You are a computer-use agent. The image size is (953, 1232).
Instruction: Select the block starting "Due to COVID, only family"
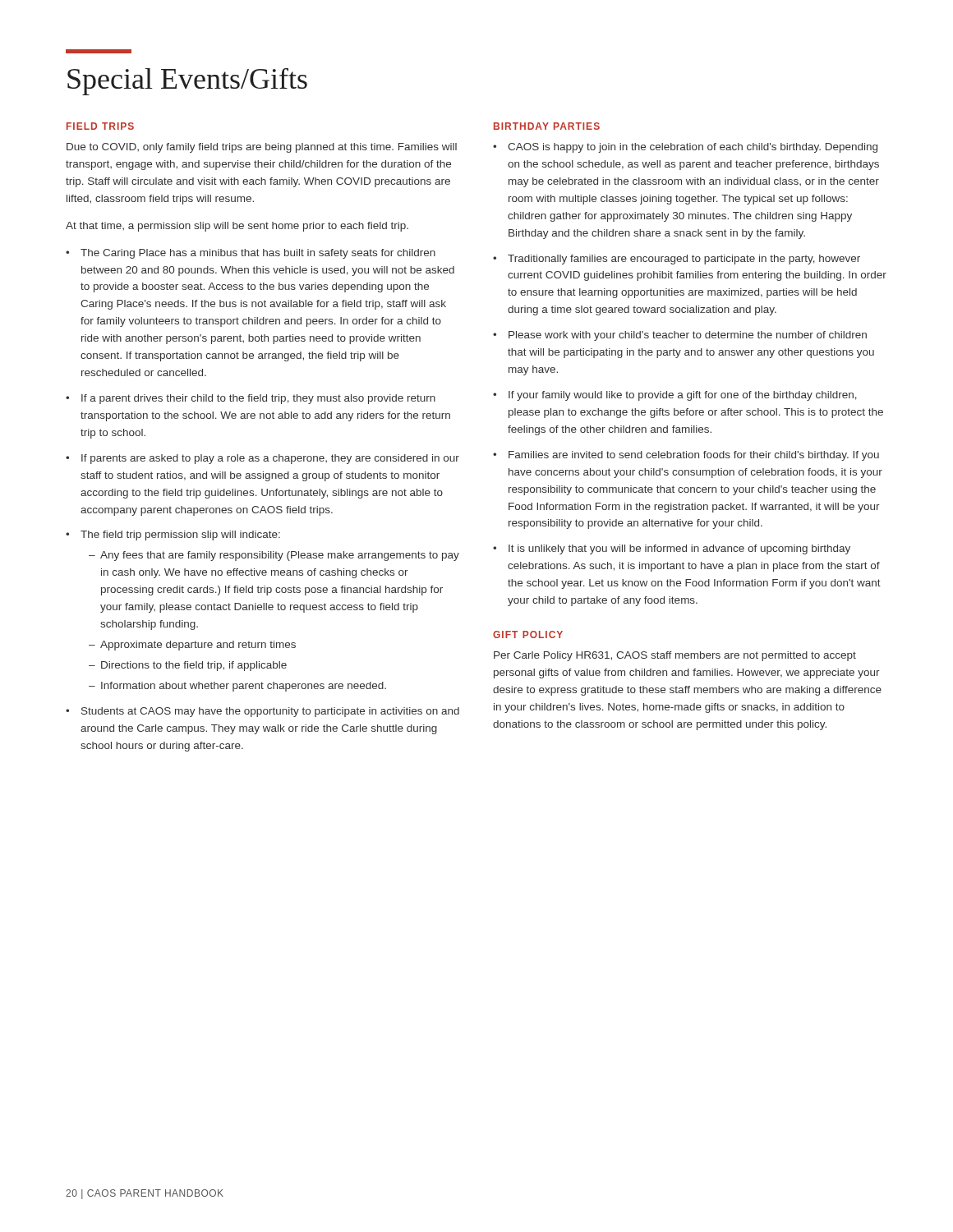(263, 173)
